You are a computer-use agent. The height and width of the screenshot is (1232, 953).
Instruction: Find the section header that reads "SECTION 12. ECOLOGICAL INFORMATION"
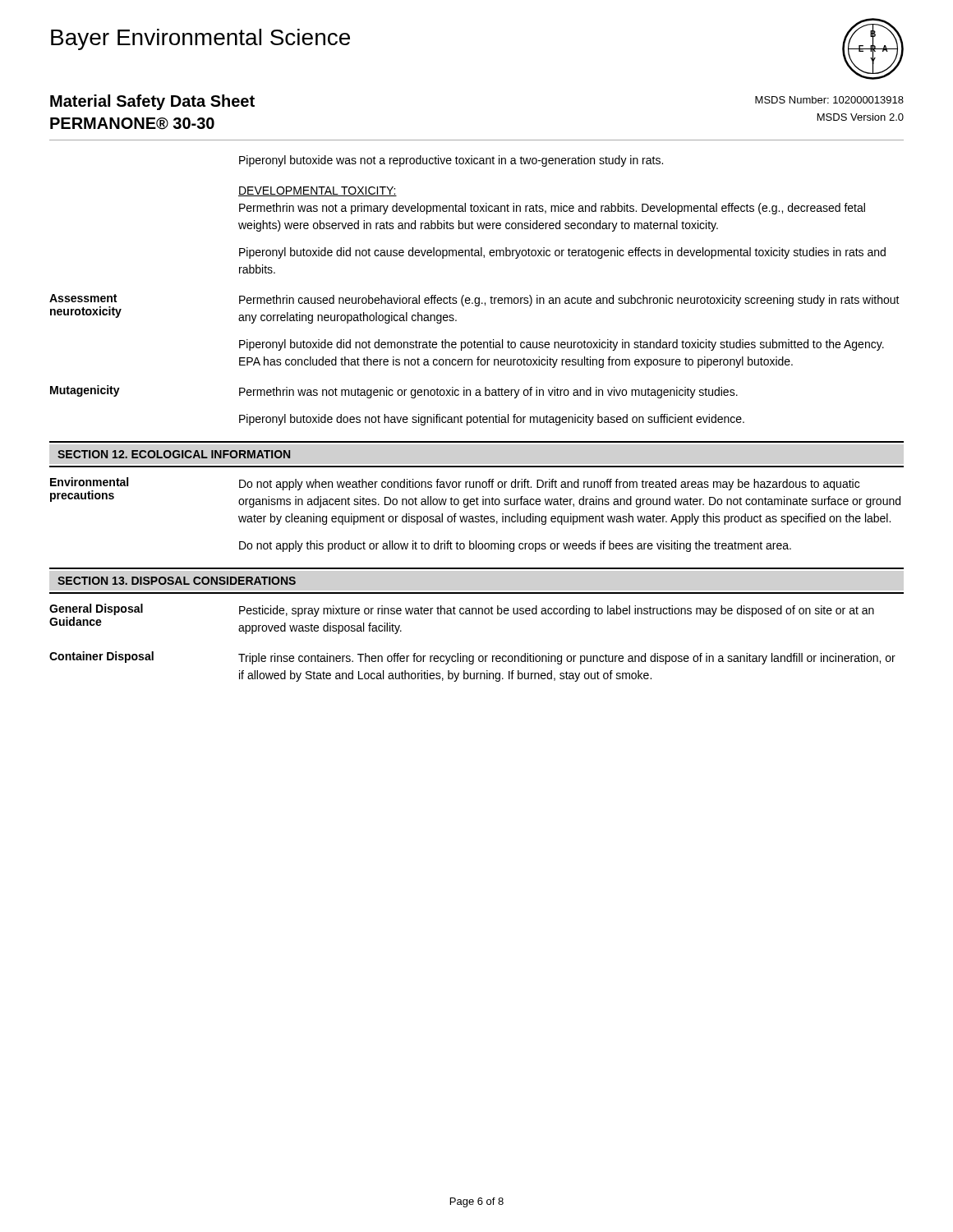(x=174, y=454)
